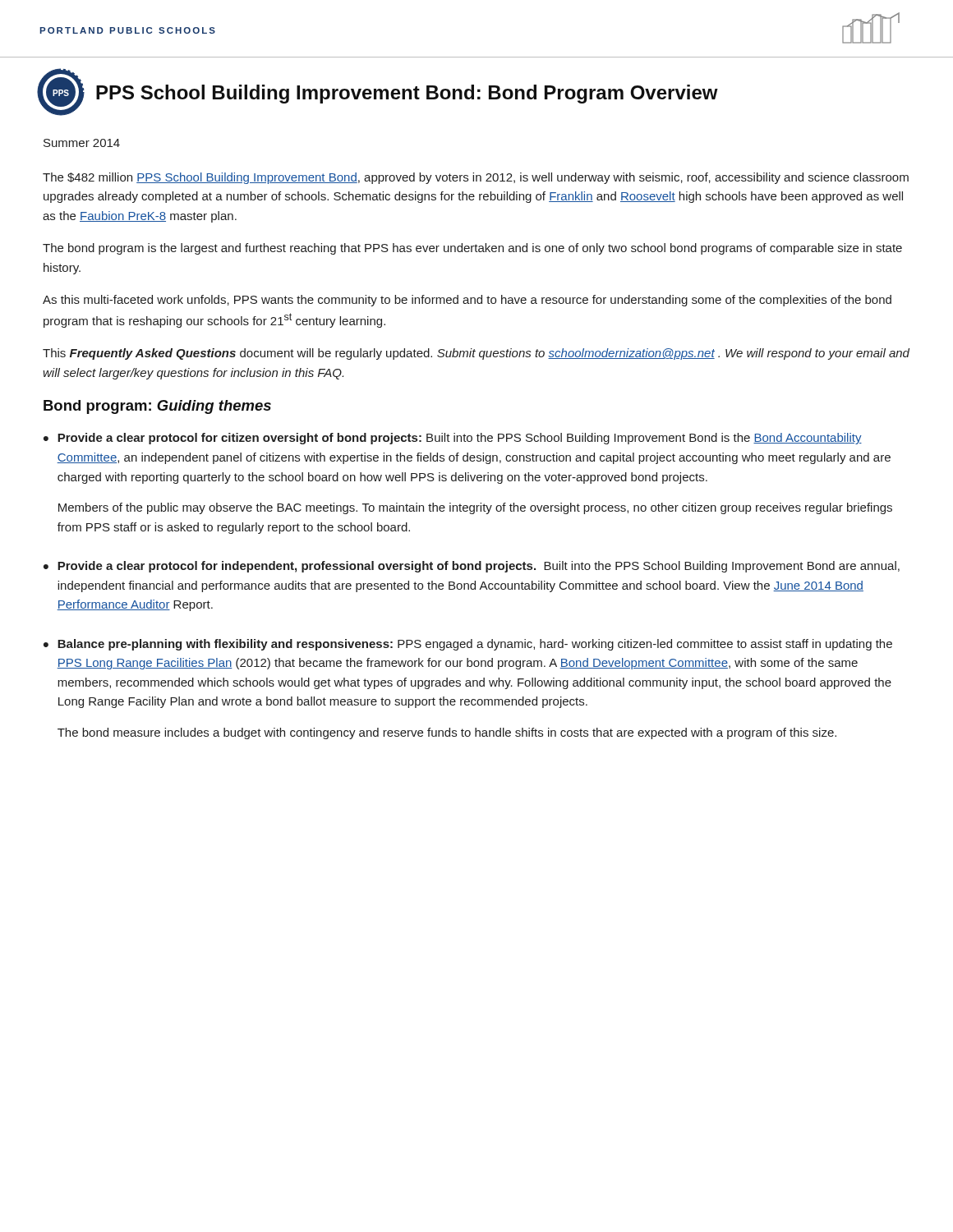953x1232 pixels.
Task: Click on the text starting "Summer 2014"
Action: pyautogui.click(x=81, y=142)
